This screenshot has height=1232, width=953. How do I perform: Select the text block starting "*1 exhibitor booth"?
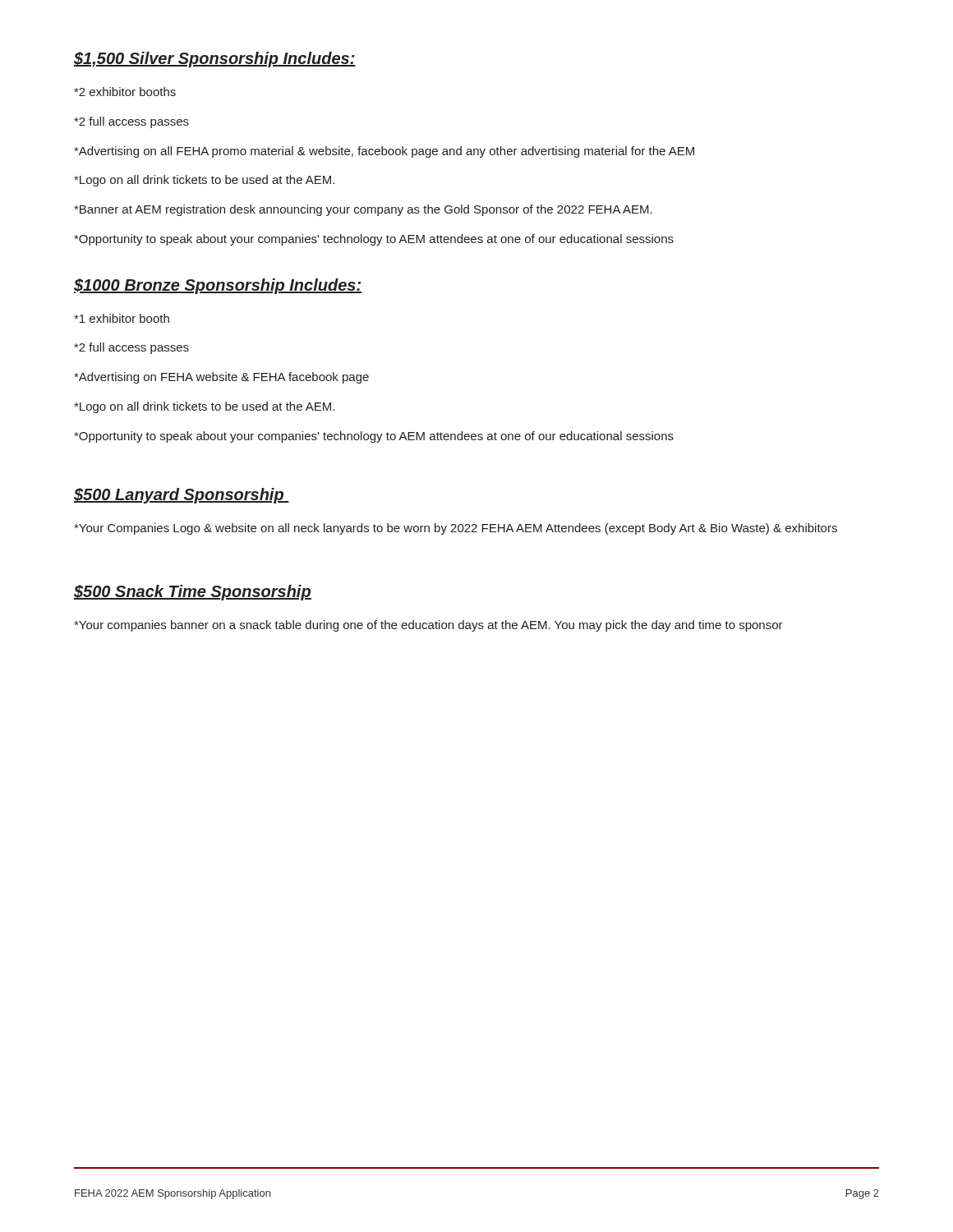click(122, 318)
